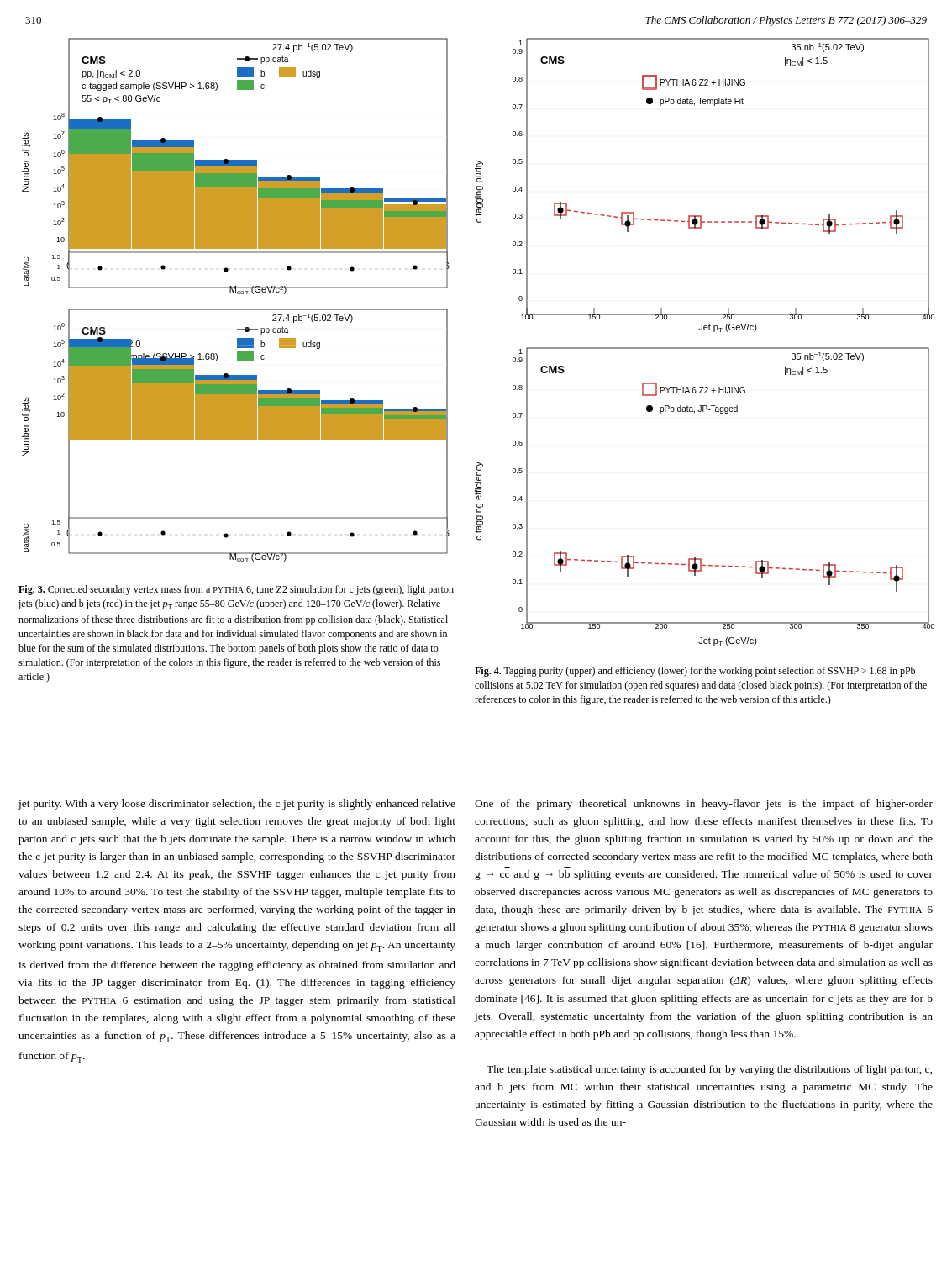952x1261 pixels.
Task: Click the caption that begins "Fig. 3. Corrected secondary vertex mass from a"
Action: click(x=236, y=633)
